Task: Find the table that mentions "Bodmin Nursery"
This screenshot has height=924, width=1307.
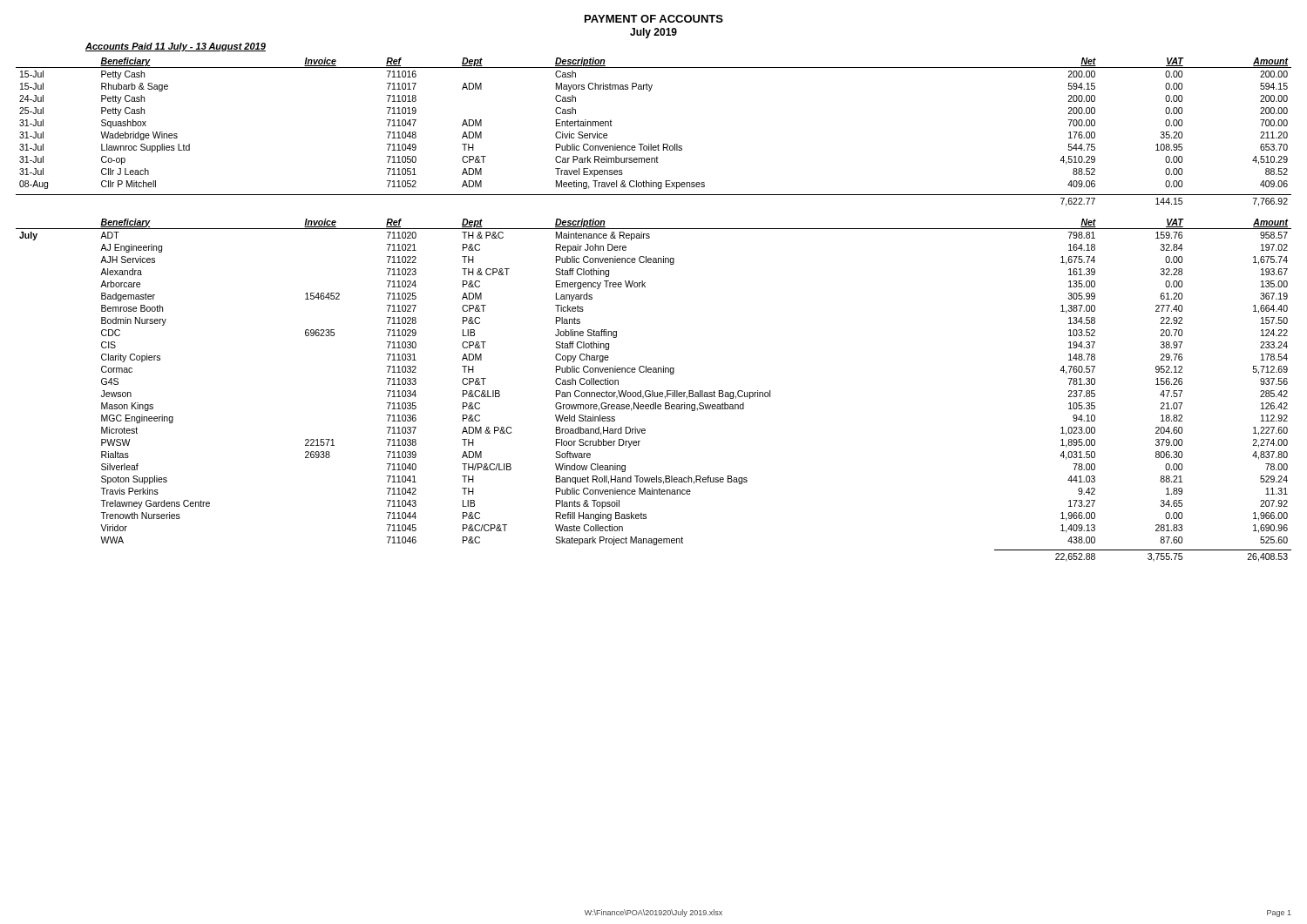Action: pyautogui.click(x=654, y=389)
